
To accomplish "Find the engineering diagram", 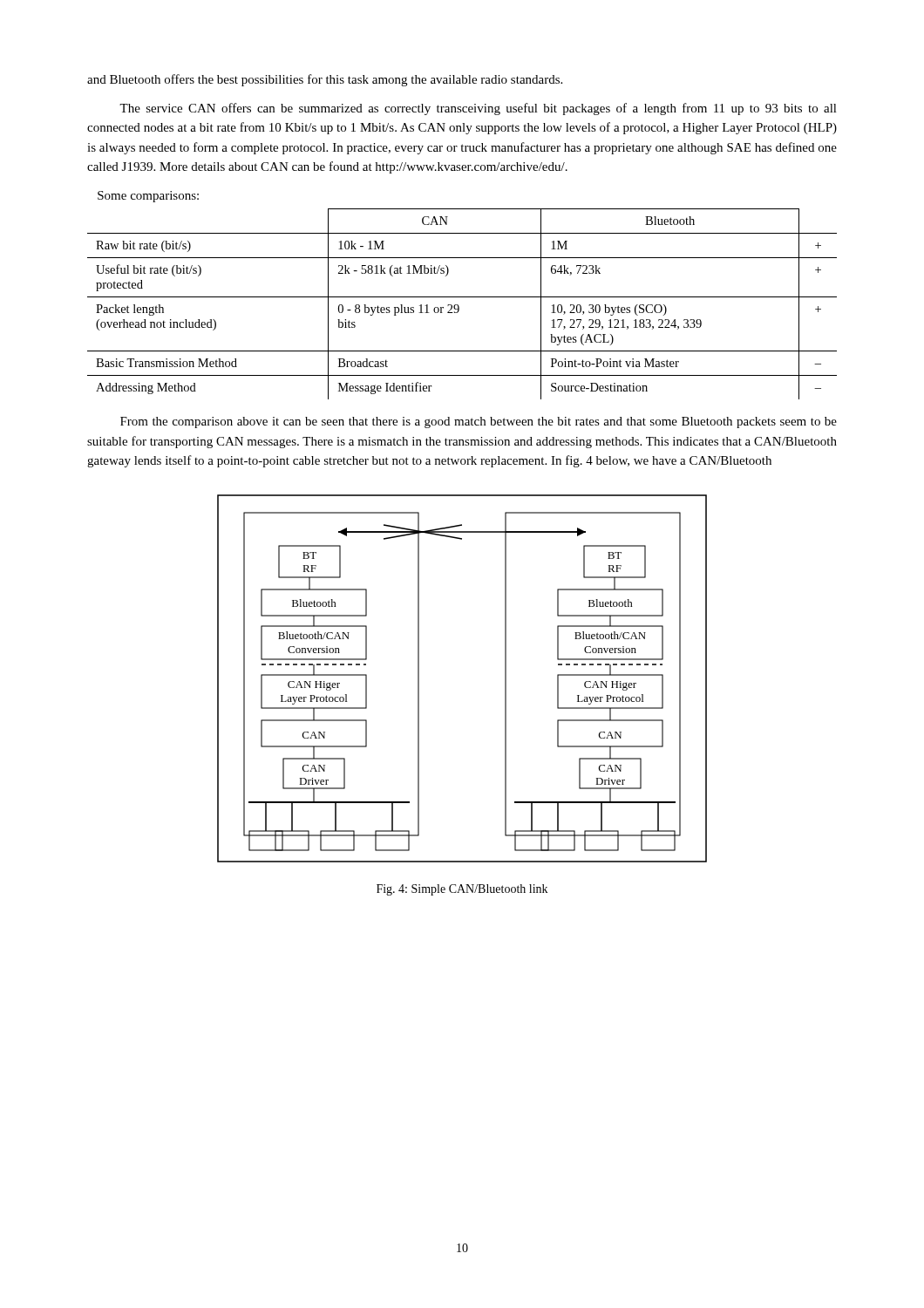I will pyautogui.click(x=462, y=682).
